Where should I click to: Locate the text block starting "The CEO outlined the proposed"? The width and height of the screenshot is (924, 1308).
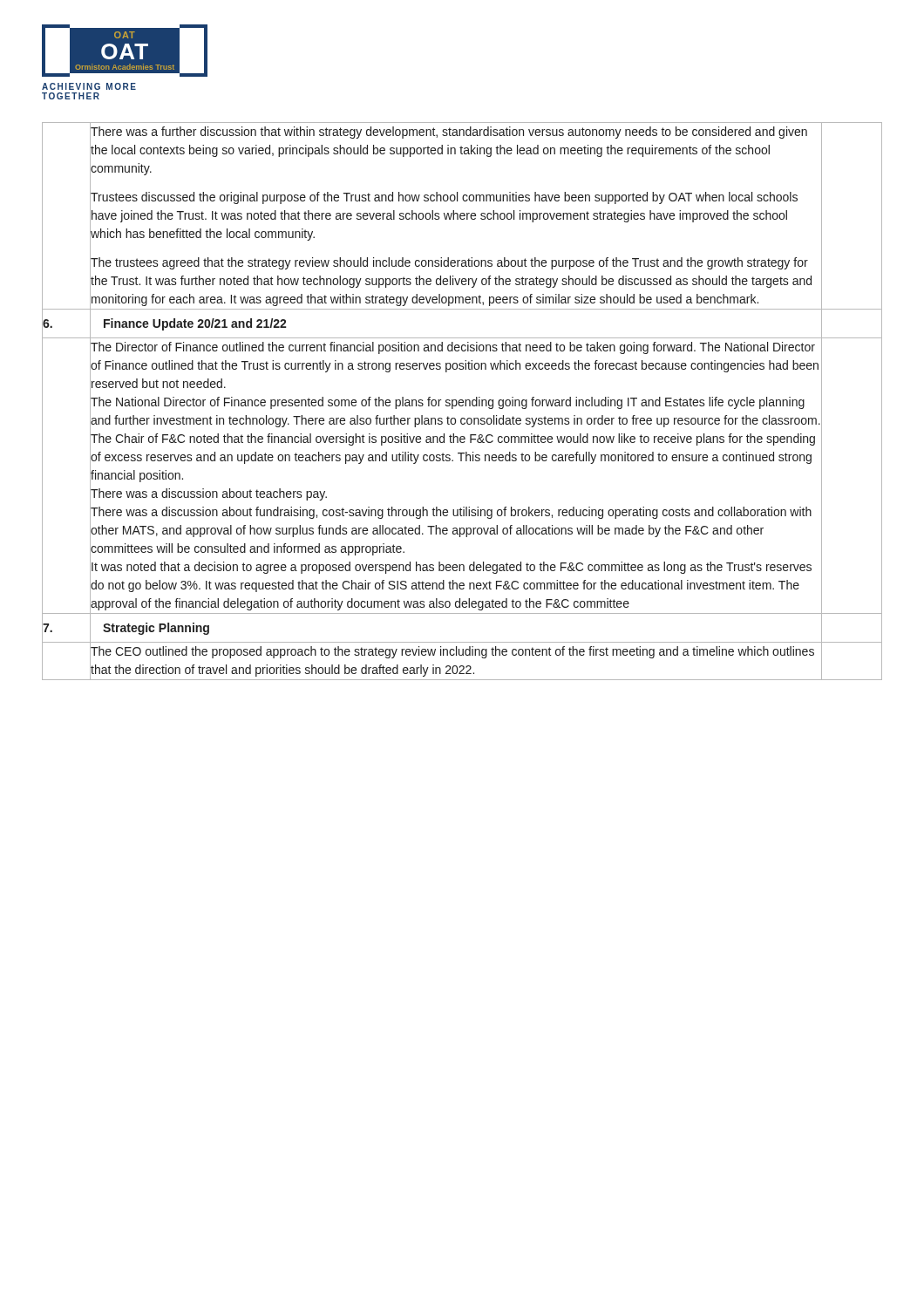(456, 661)
